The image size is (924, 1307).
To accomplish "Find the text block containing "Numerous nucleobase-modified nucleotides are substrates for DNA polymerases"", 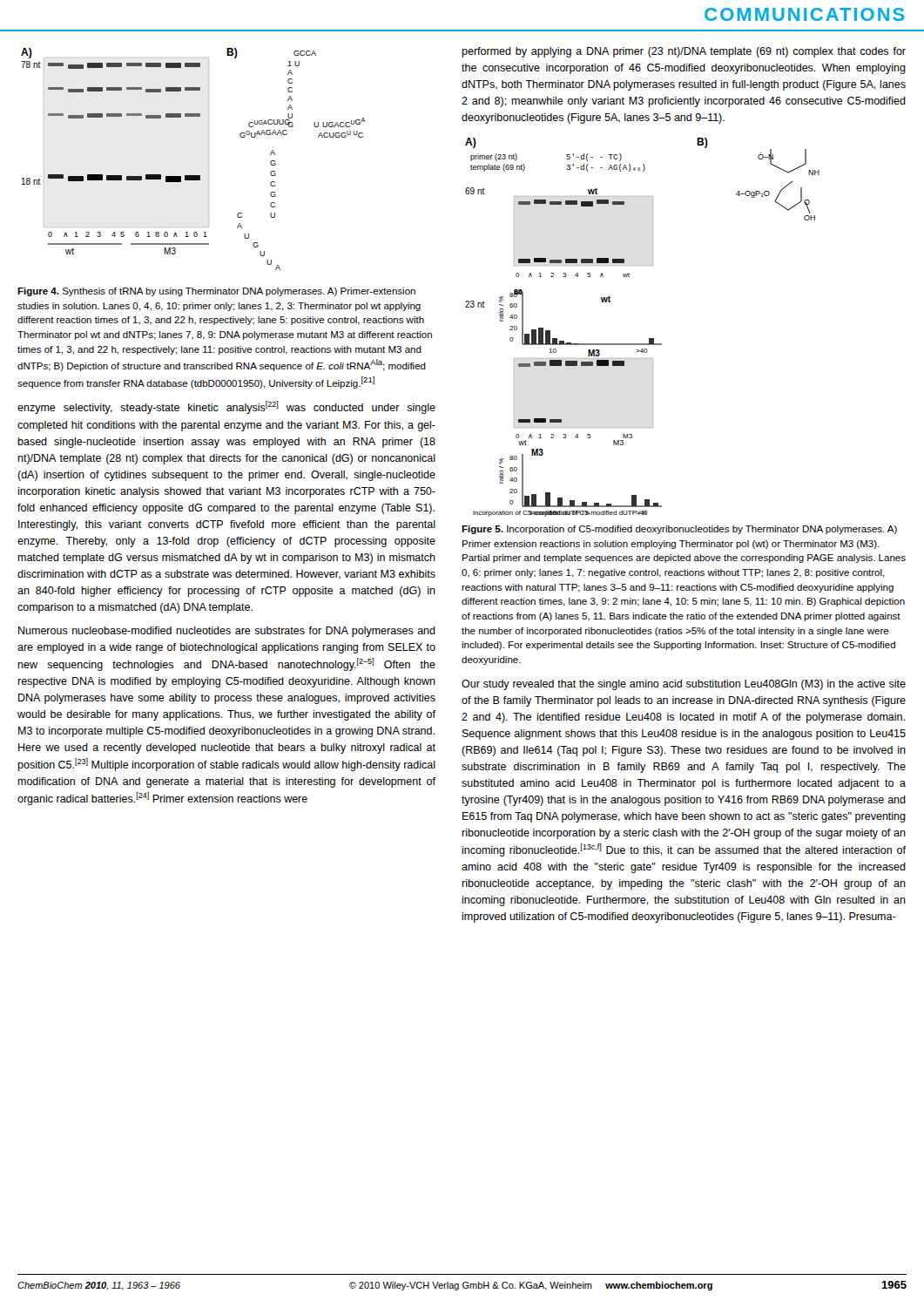I will pyautogui.click(x=226, y=715).
